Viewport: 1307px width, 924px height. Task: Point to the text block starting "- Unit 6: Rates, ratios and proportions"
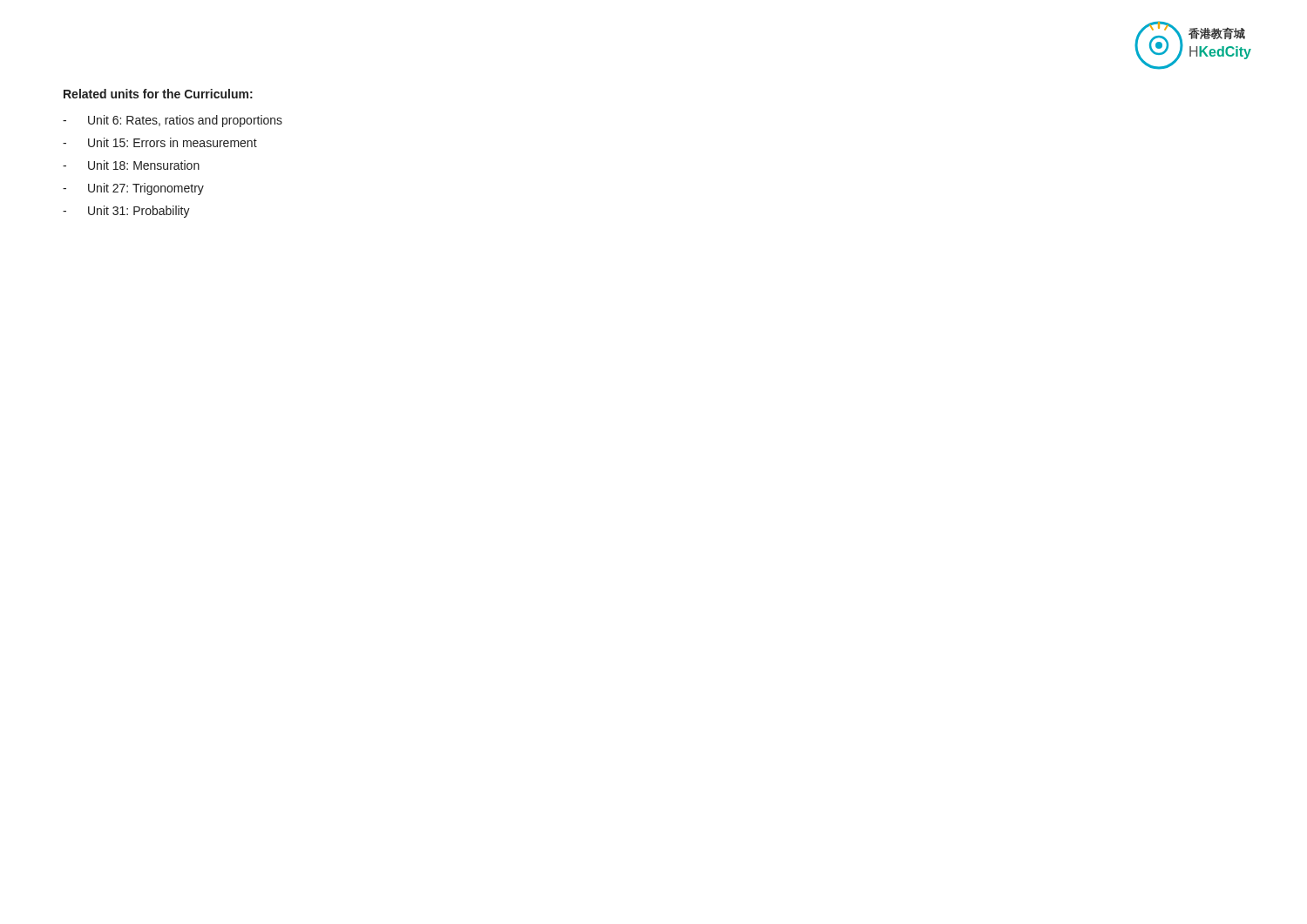click(x=173, y=120)
